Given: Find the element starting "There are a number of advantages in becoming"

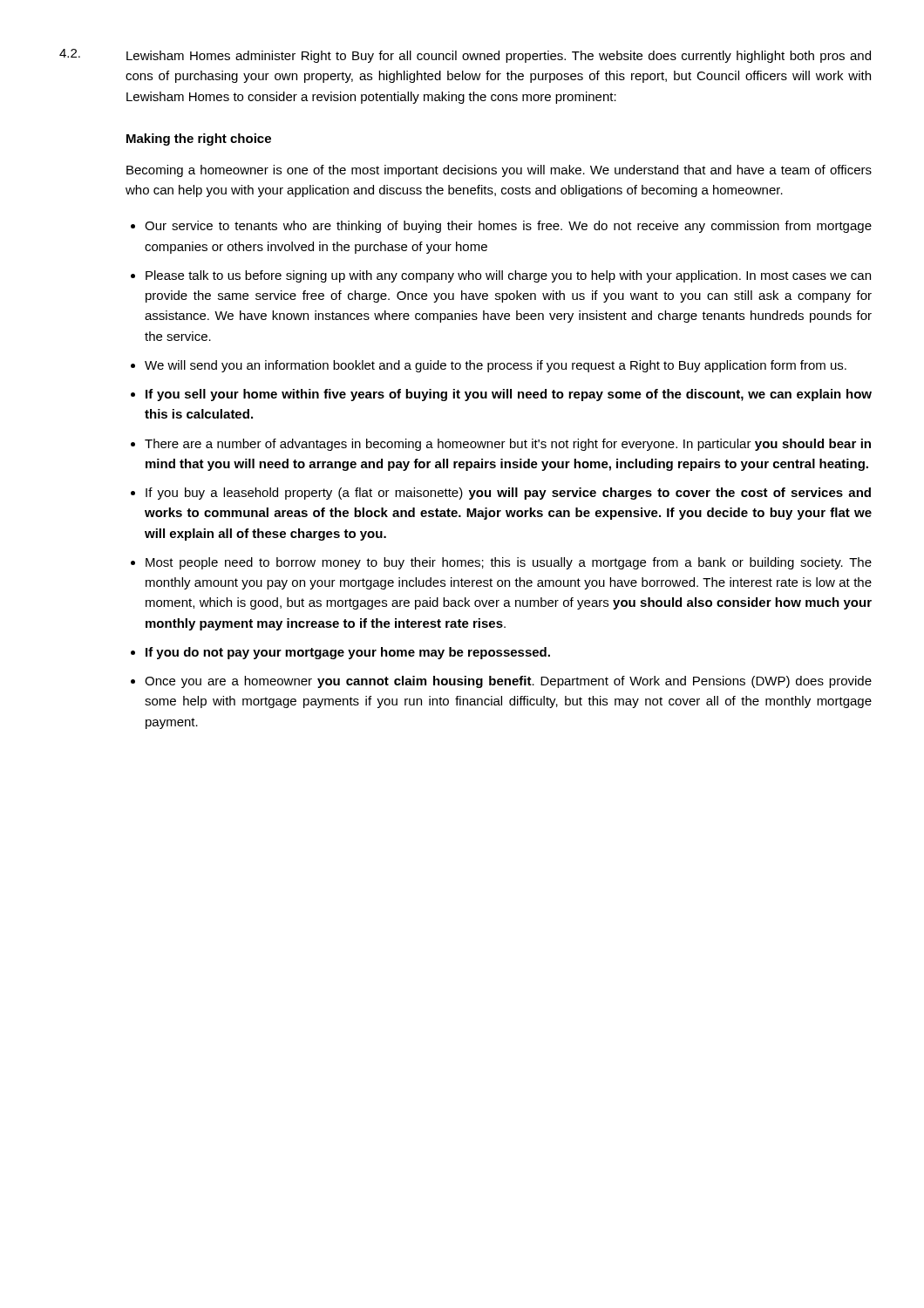Looking at the screenshot, I should [508, 453].
